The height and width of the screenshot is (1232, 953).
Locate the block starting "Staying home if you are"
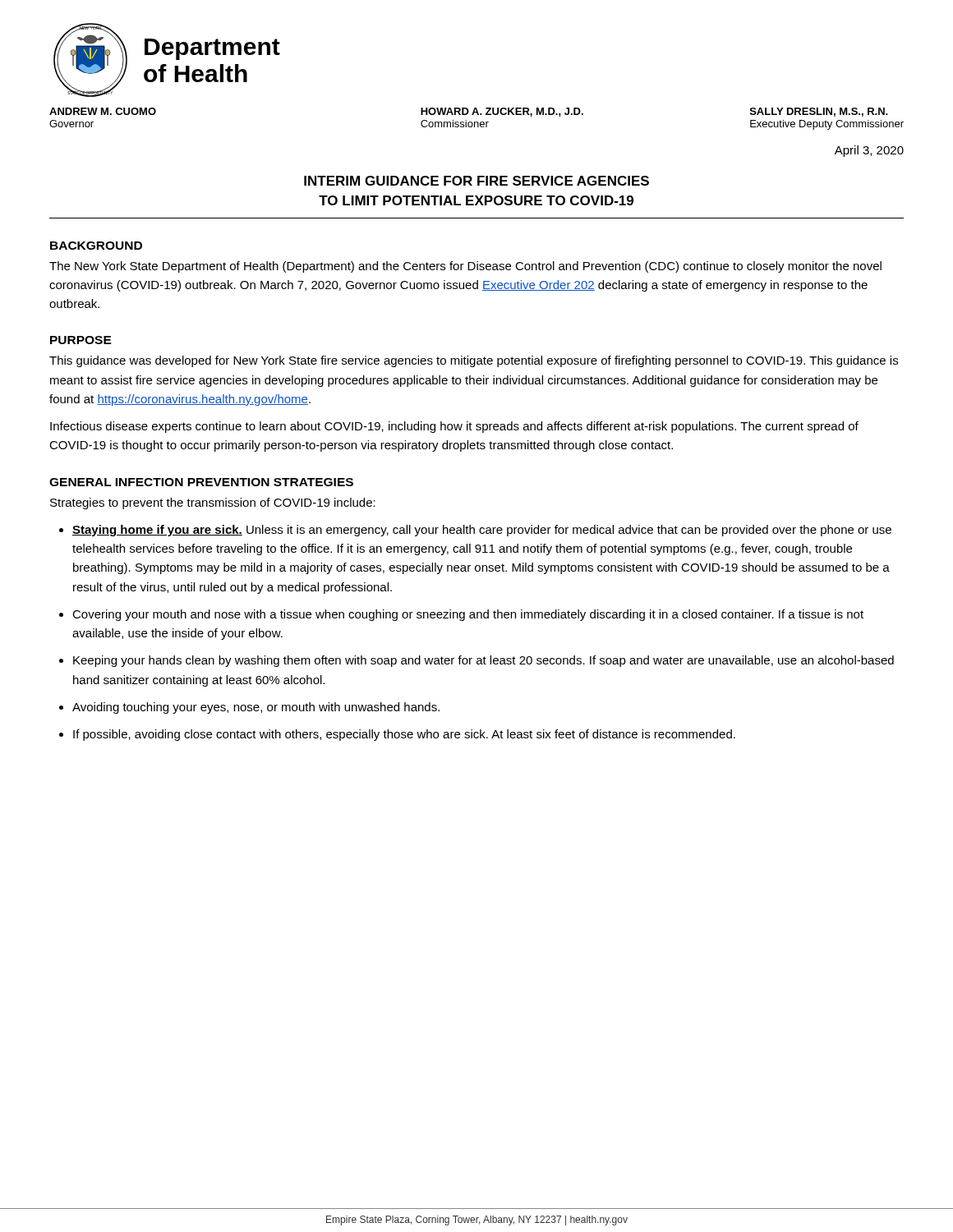point(482,558)
